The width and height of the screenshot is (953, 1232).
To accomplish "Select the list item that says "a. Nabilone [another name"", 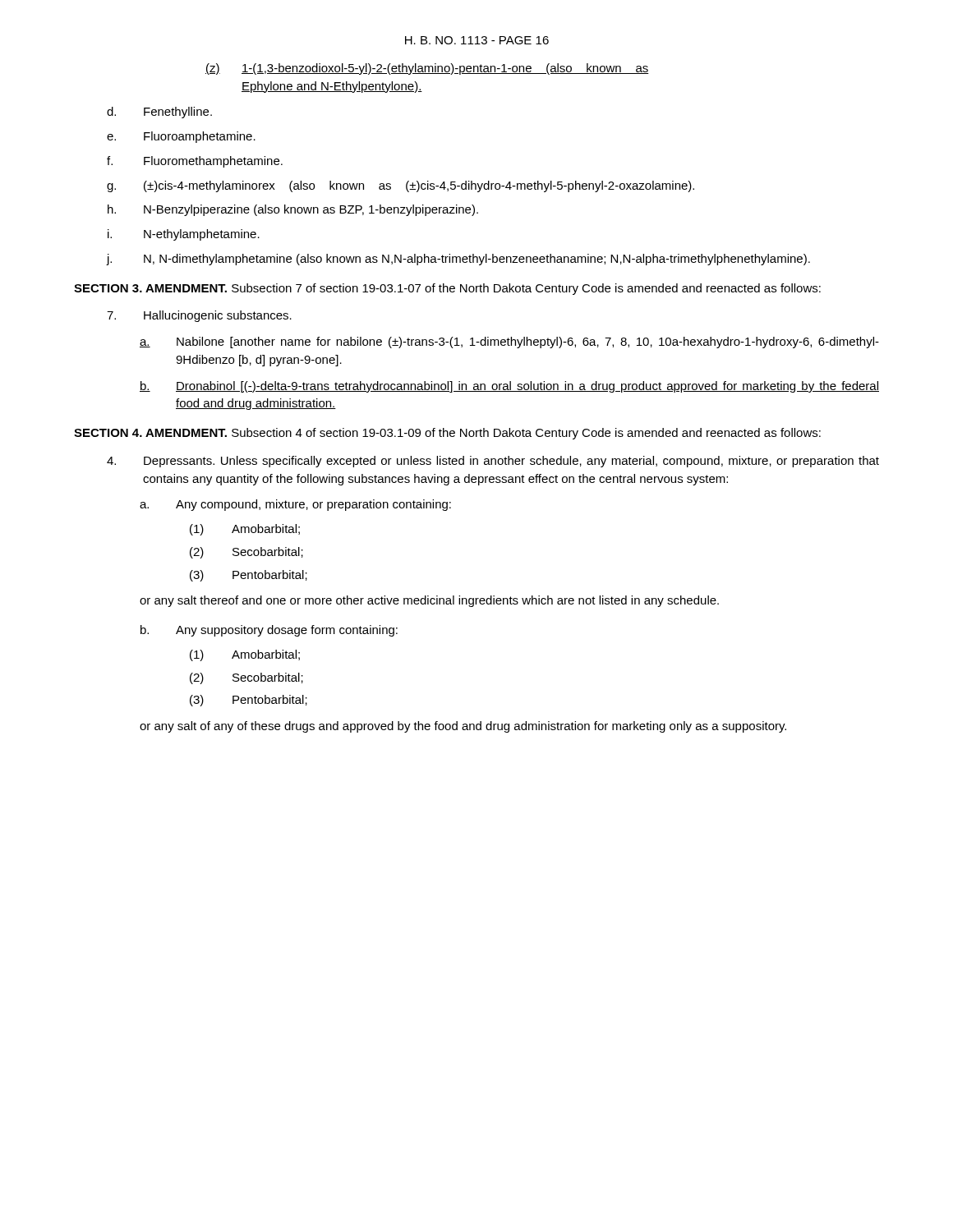I will point(509,351).
